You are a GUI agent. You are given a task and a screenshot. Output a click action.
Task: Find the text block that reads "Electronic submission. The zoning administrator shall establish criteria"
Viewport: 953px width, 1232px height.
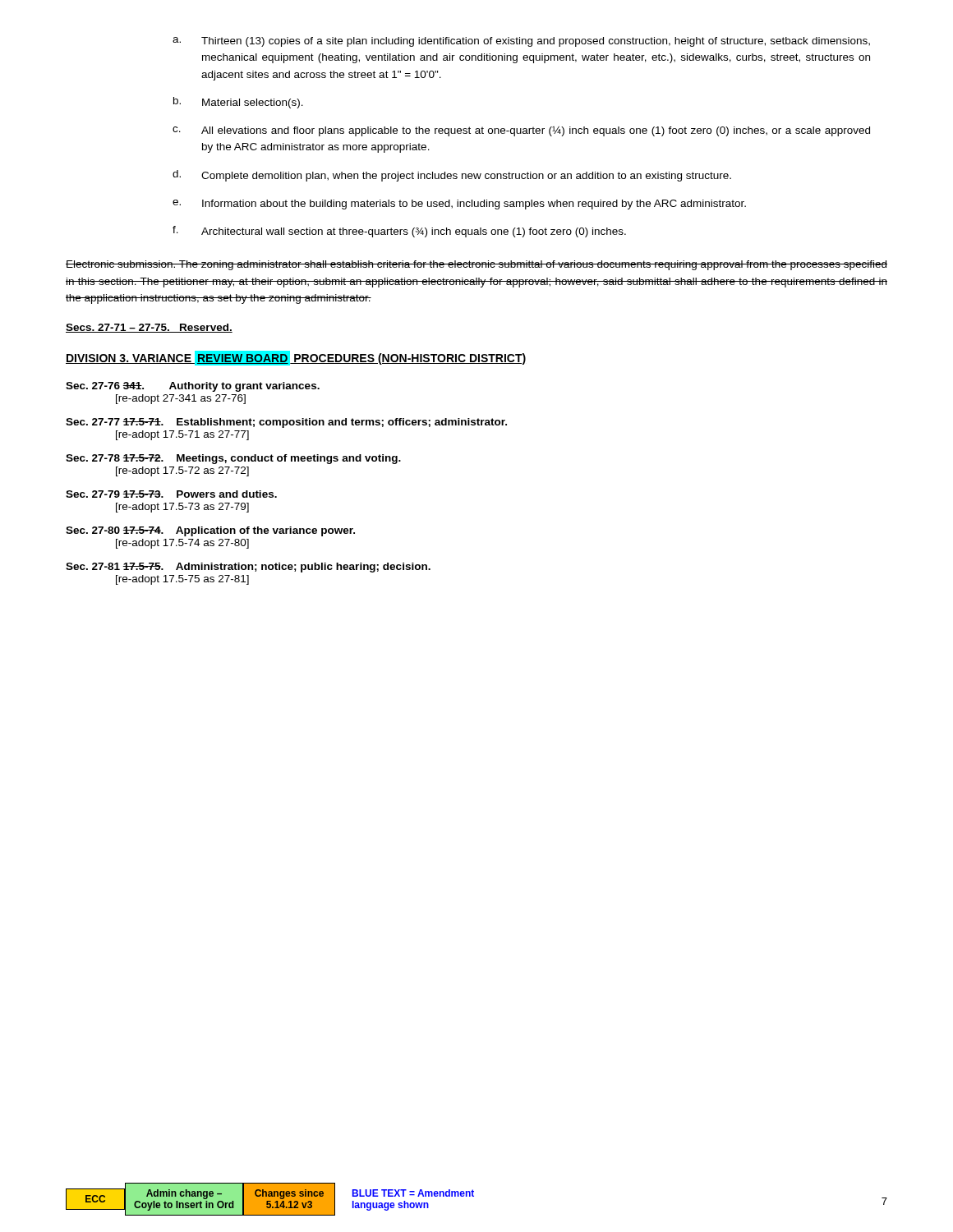coord(476,281)
